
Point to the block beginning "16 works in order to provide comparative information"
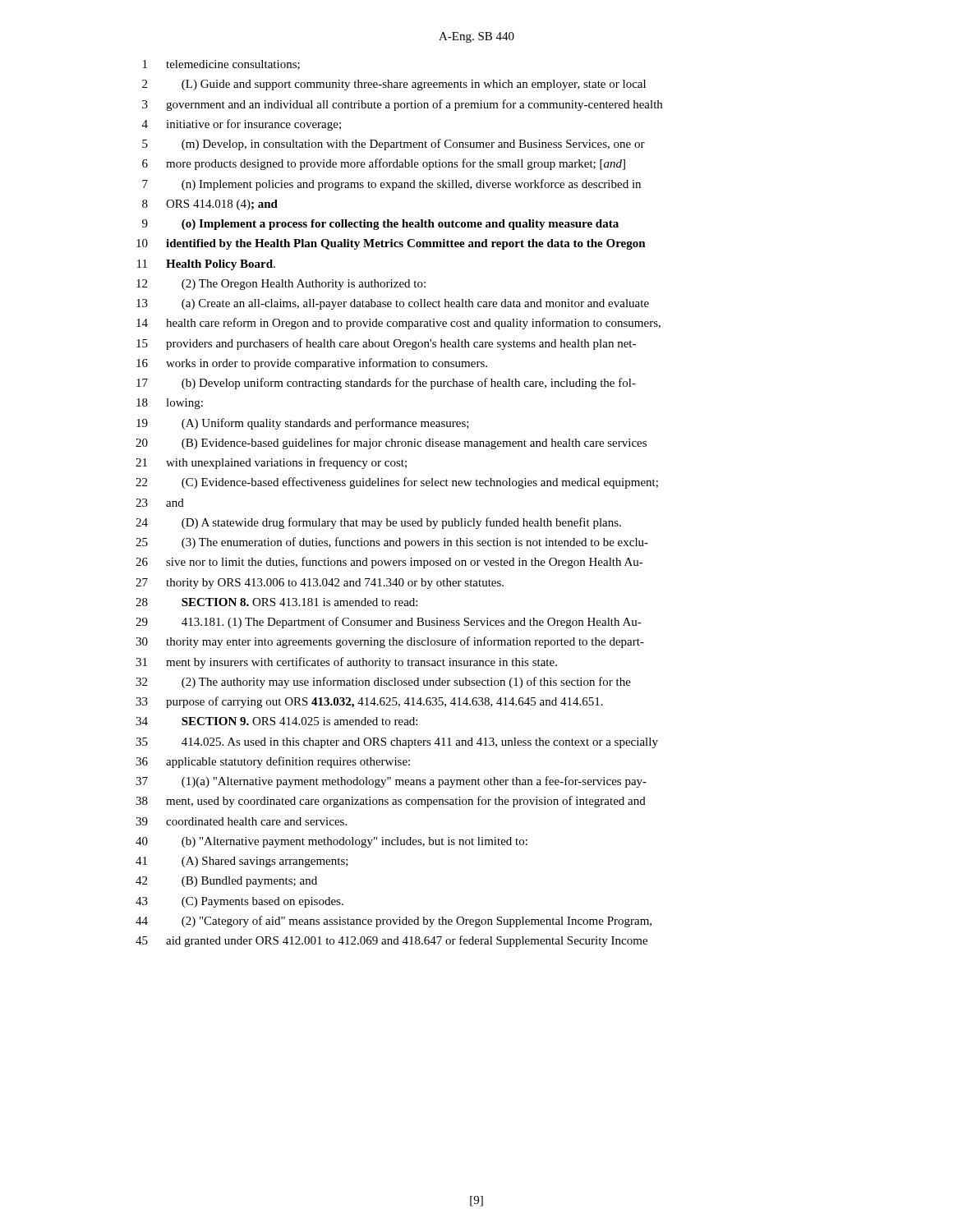click(x=485, y=363)
